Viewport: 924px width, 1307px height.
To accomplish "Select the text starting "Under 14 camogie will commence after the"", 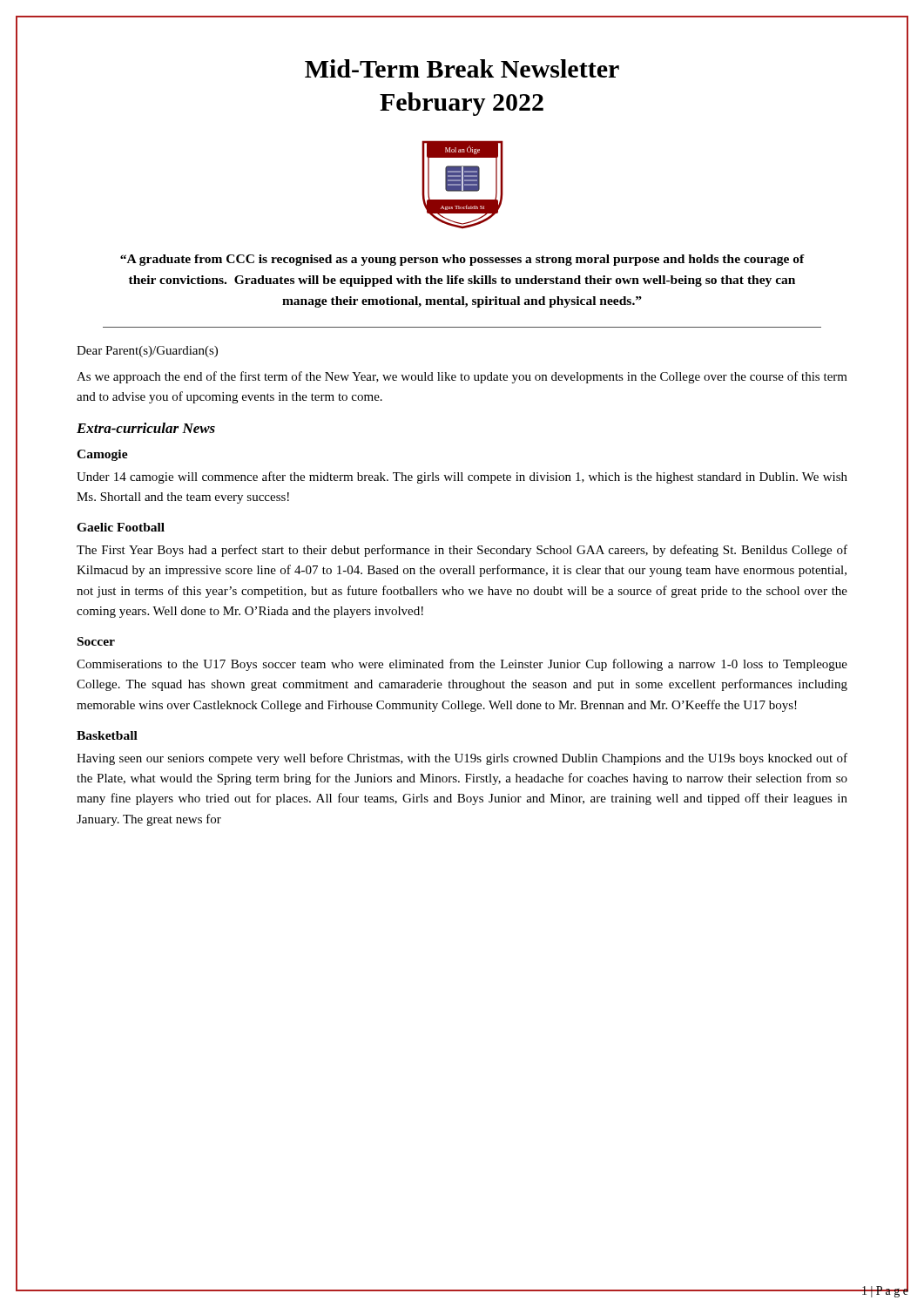I will pos(462,486).
